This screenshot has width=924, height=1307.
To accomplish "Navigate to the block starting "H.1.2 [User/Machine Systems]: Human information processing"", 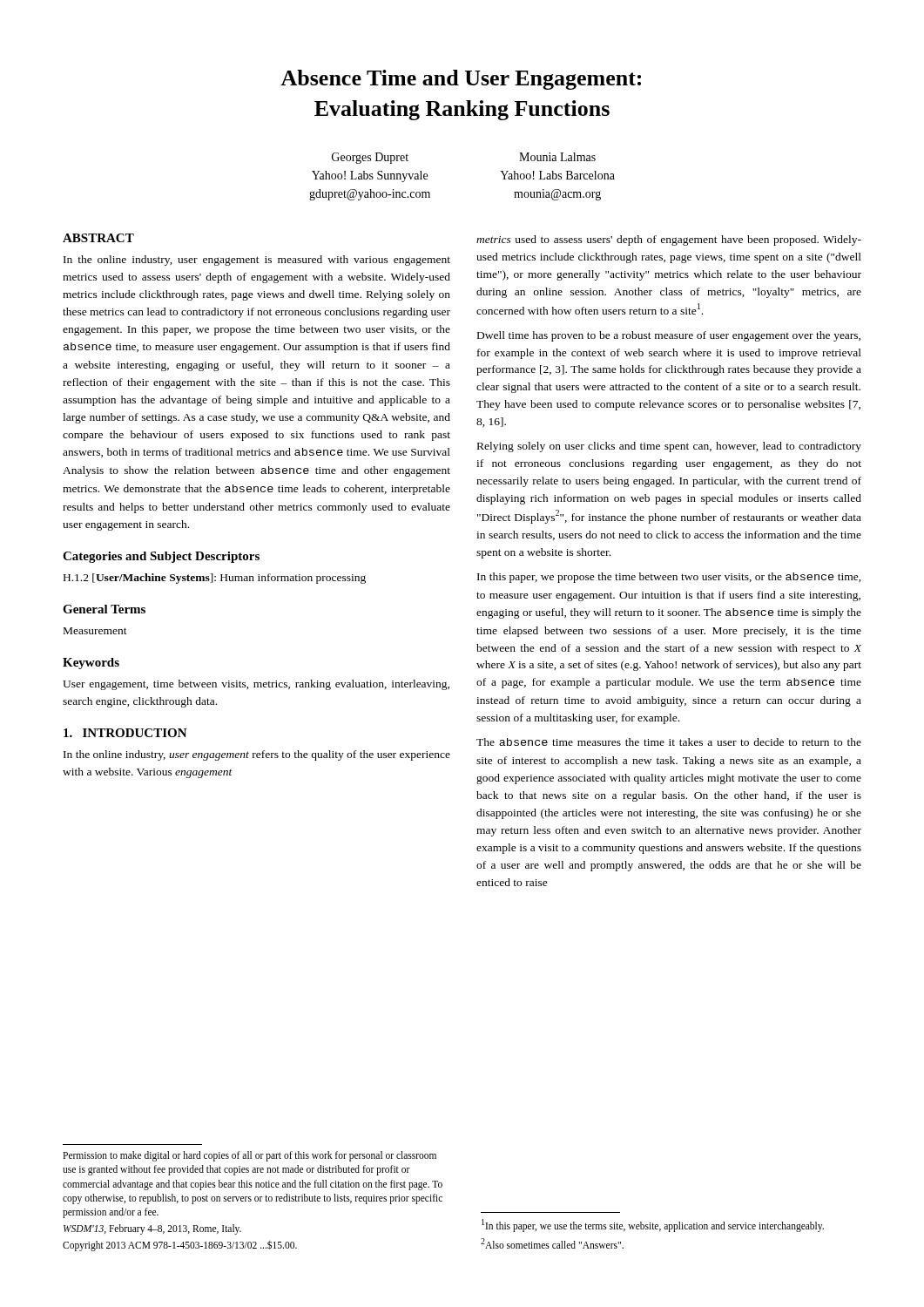I will tap(257, 577).
